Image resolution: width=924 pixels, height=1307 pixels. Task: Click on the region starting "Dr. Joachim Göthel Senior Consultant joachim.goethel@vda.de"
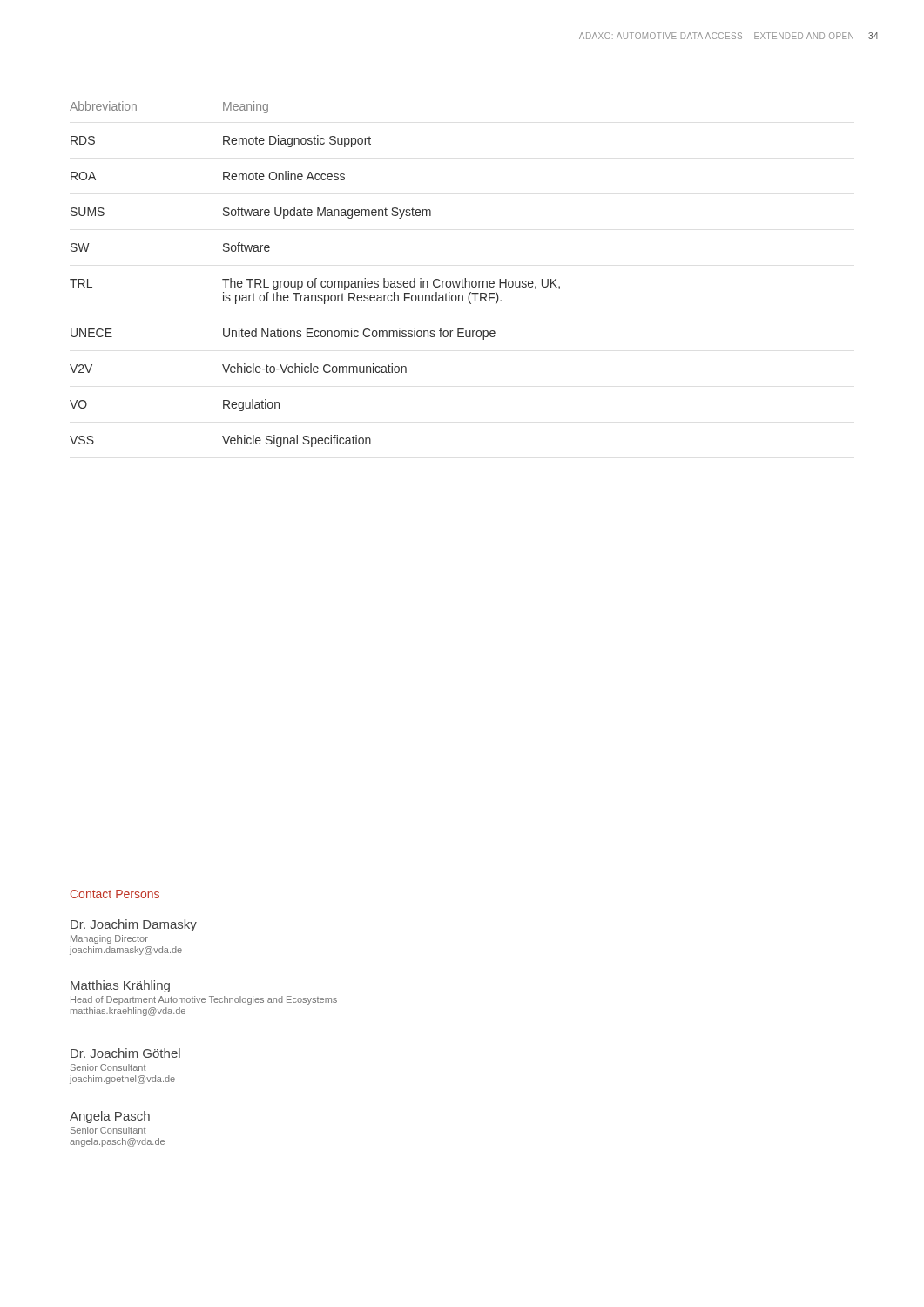tap(125, 1065)
